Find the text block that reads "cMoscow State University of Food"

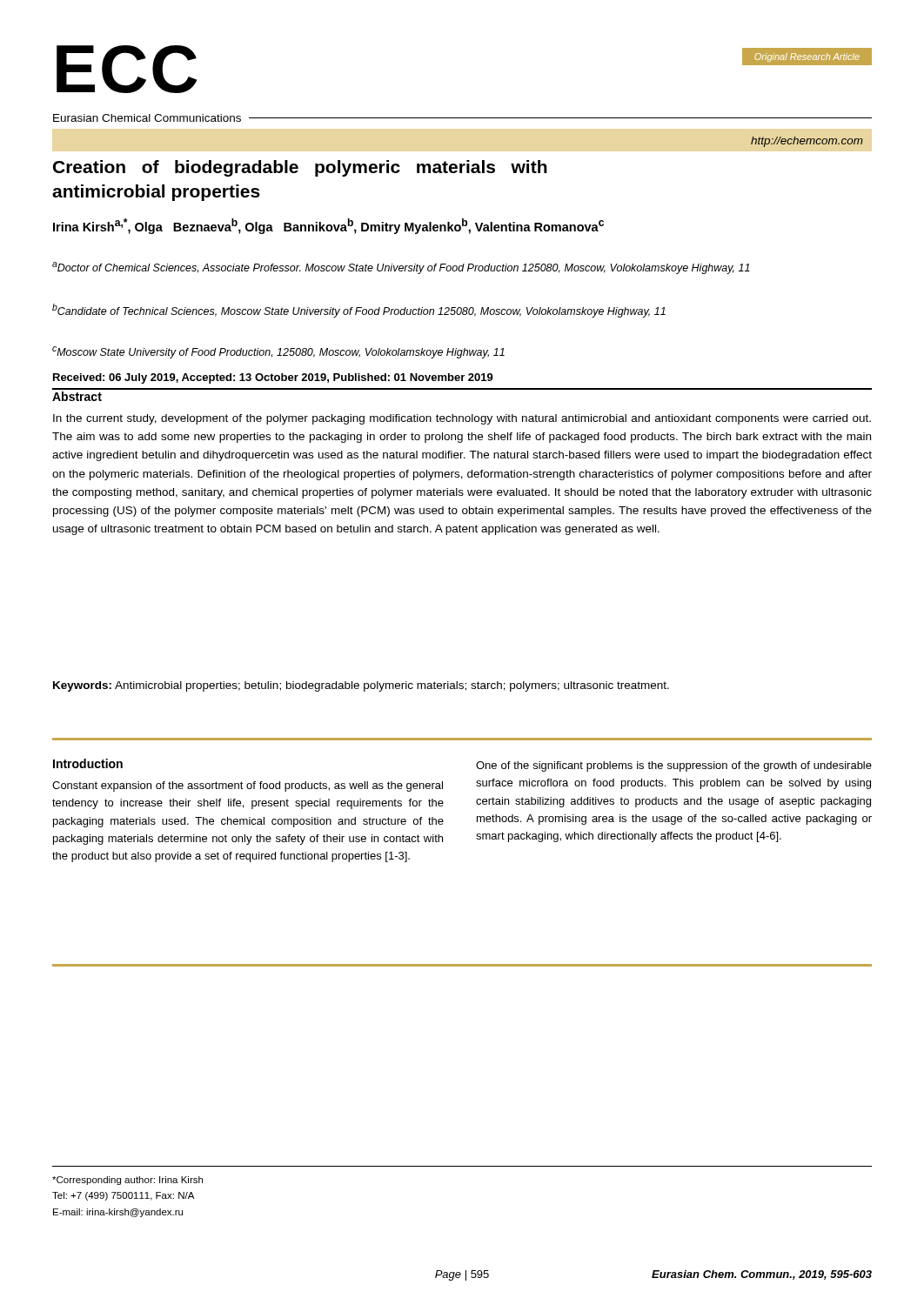tap(279, 351)
